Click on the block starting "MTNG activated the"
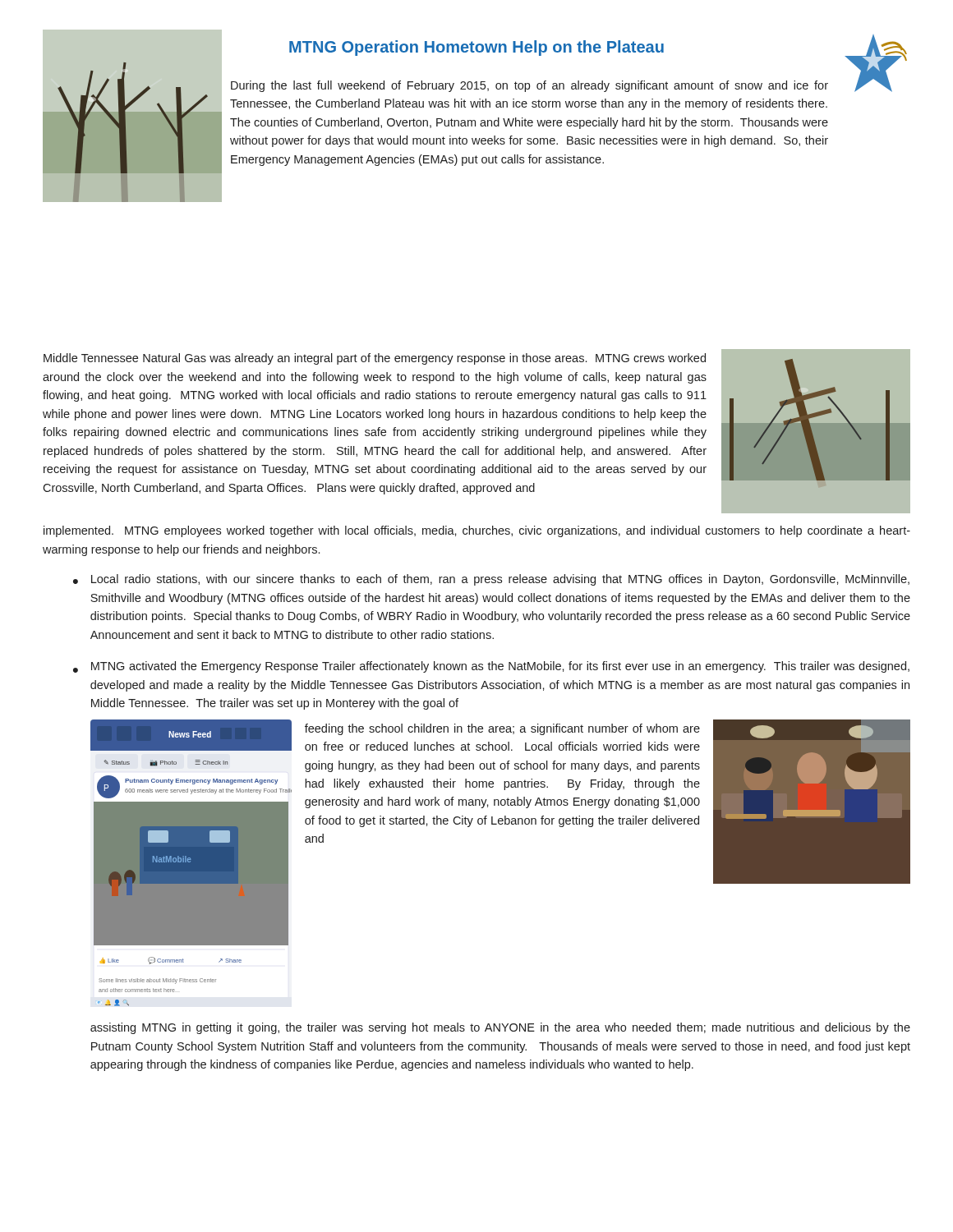 click(500, 685)
